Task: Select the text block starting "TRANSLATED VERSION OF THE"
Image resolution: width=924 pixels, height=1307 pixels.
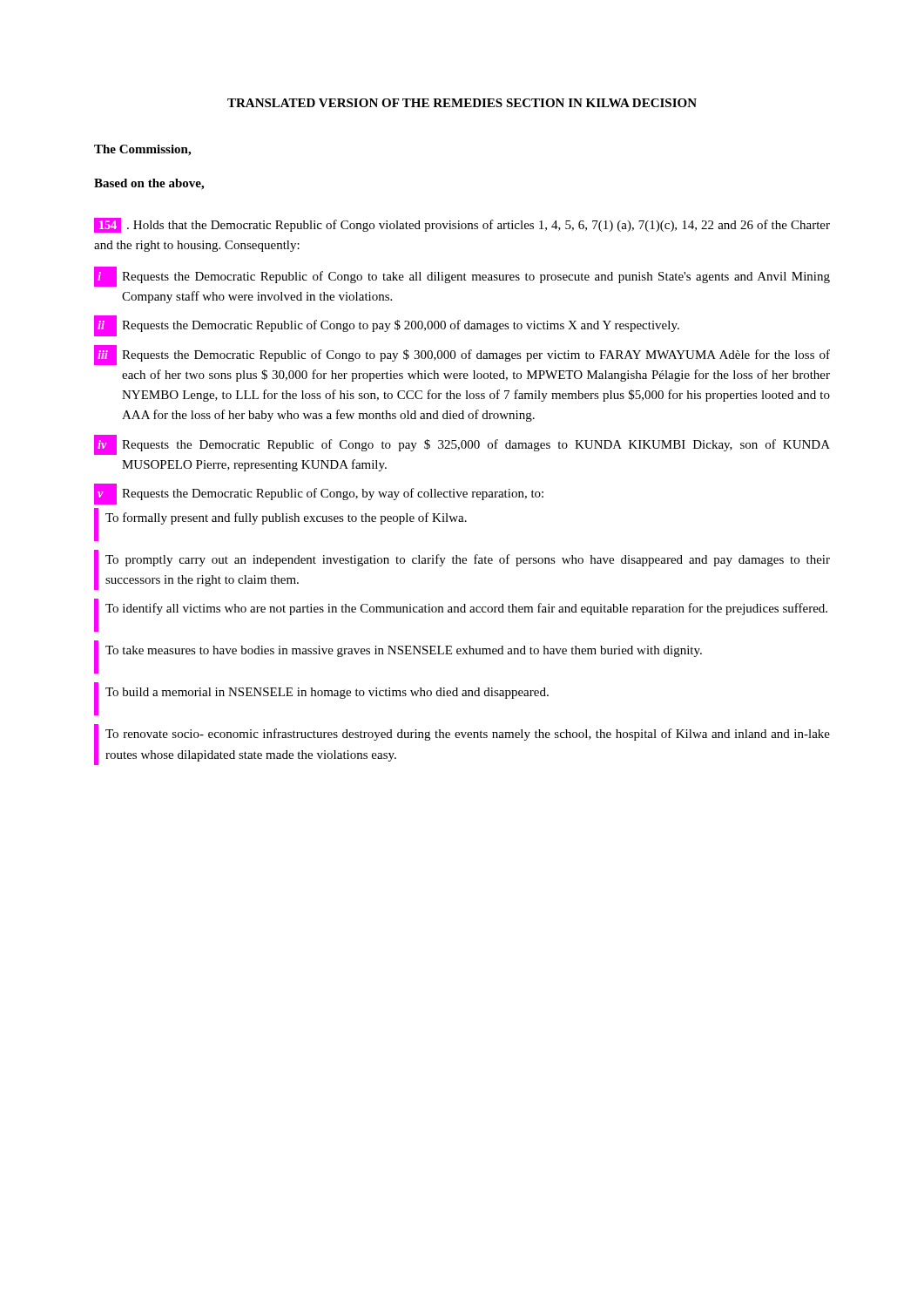Action: pyautogui.click(x=462, y=103)
